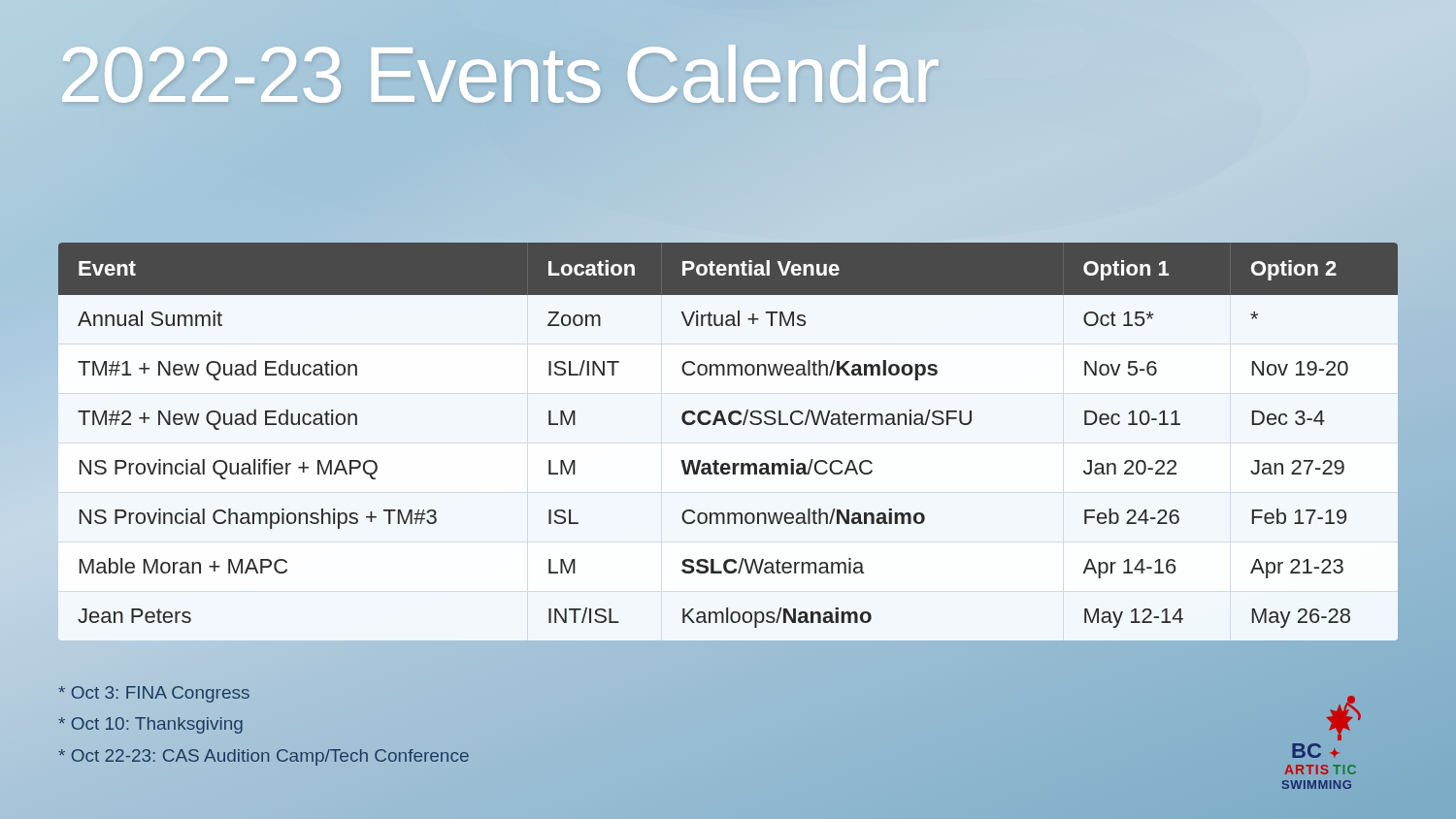Select the element starting "2022-23 Events Calendar"
Screen dimensions: 819x1456
coord(498,74)
